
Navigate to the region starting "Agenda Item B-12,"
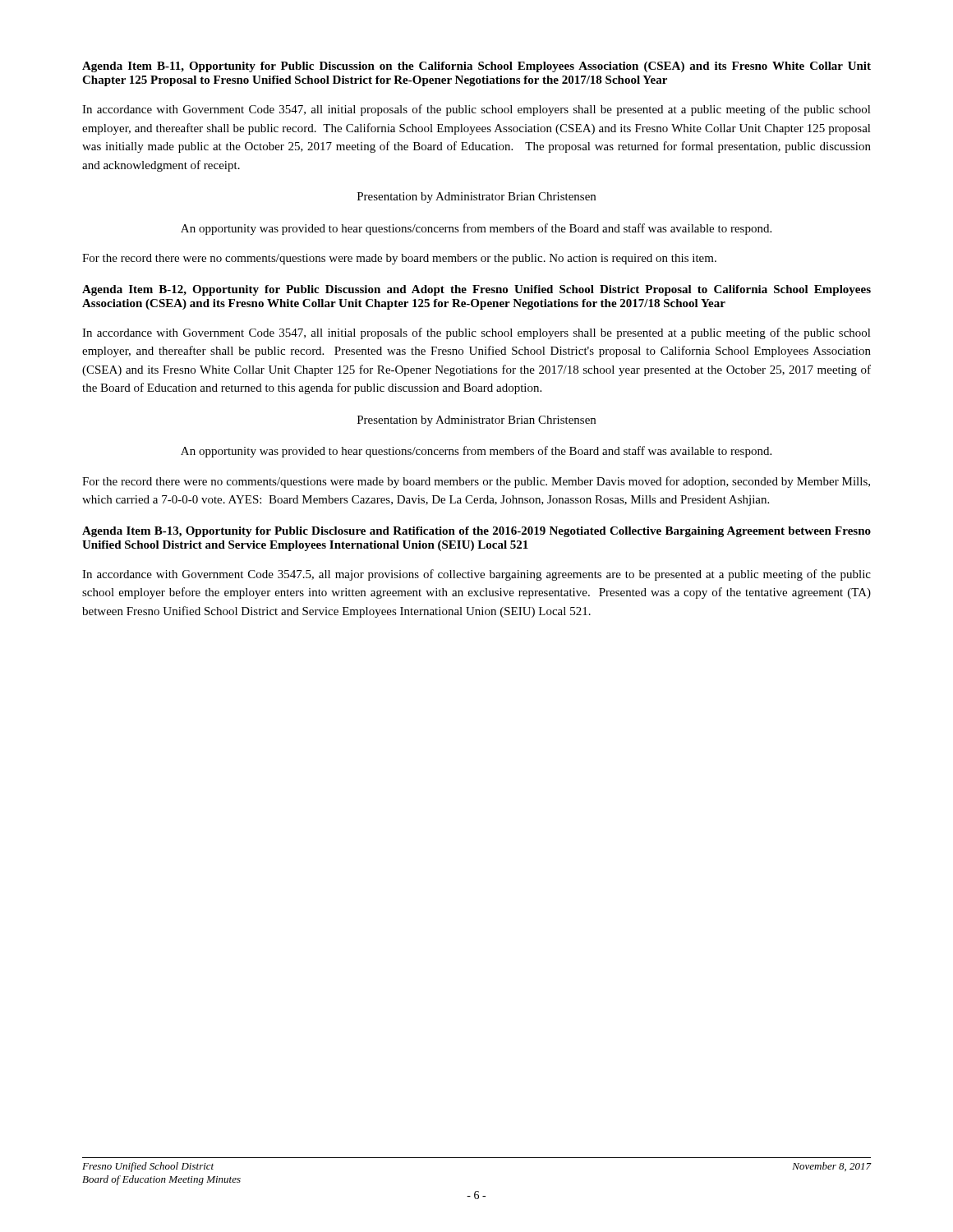pos(476,296)
